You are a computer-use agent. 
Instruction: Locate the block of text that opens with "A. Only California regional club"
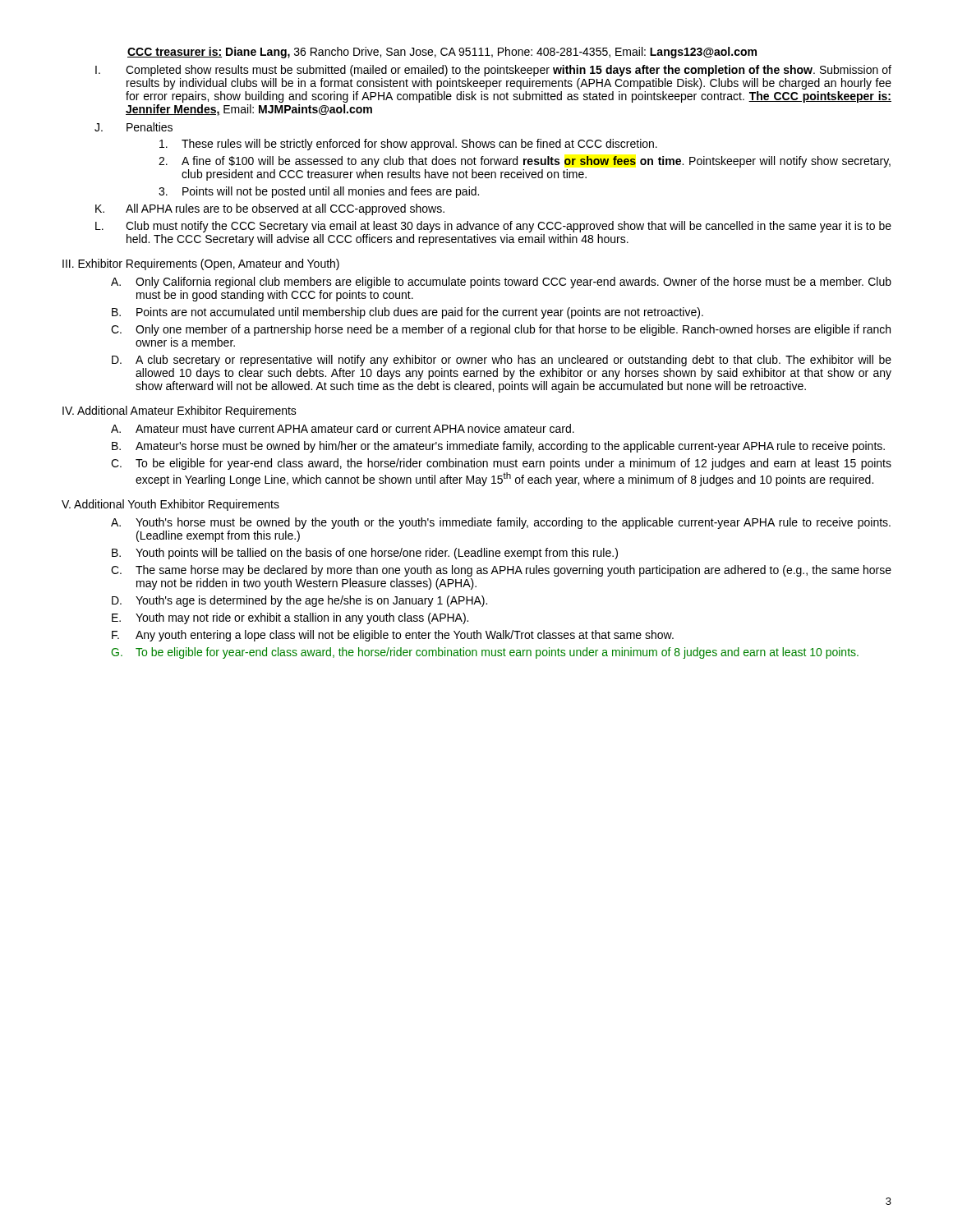501,288
